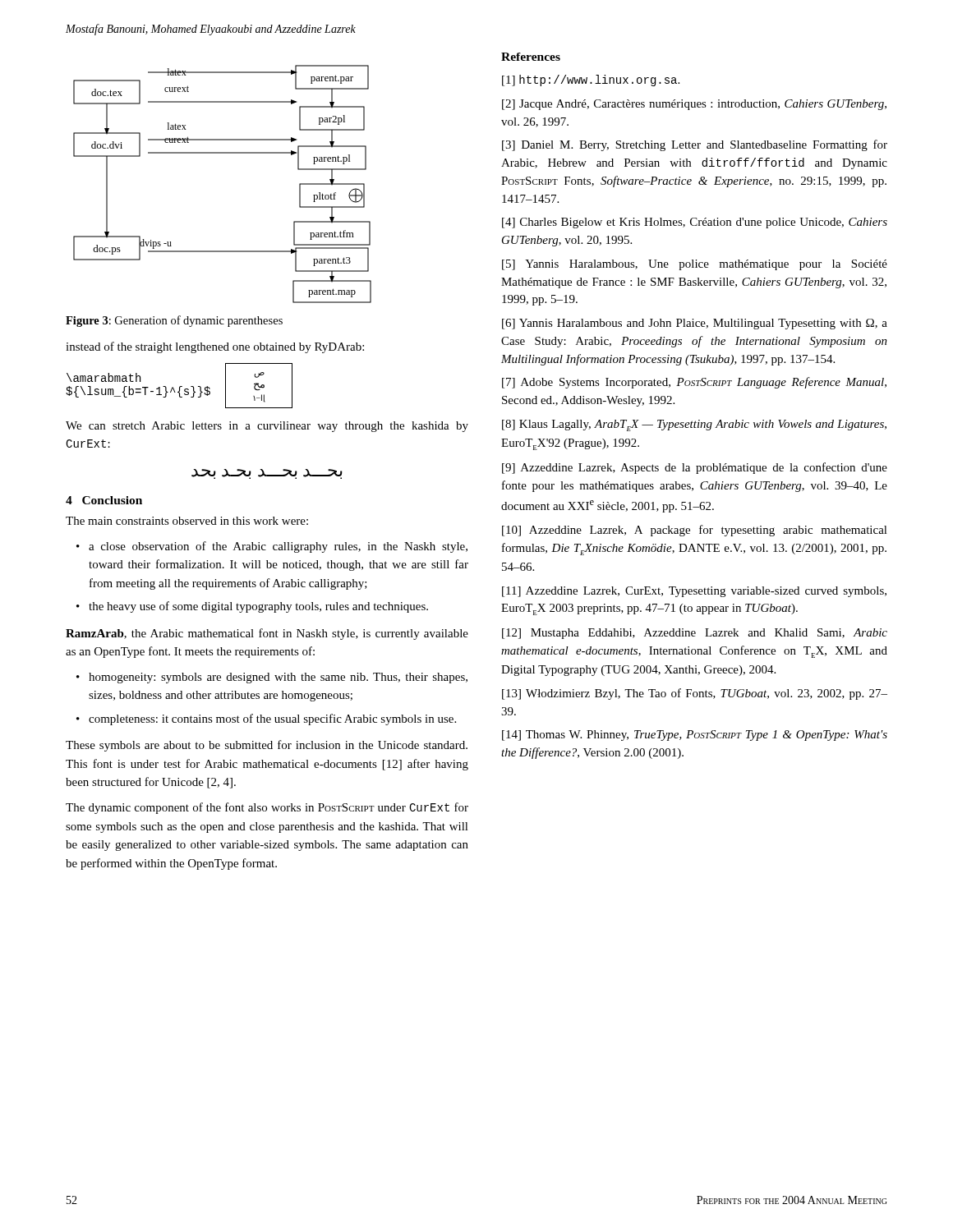Point to "4 Conclusion"
This screenshot has width=953, height=1232.
(104, 500)
